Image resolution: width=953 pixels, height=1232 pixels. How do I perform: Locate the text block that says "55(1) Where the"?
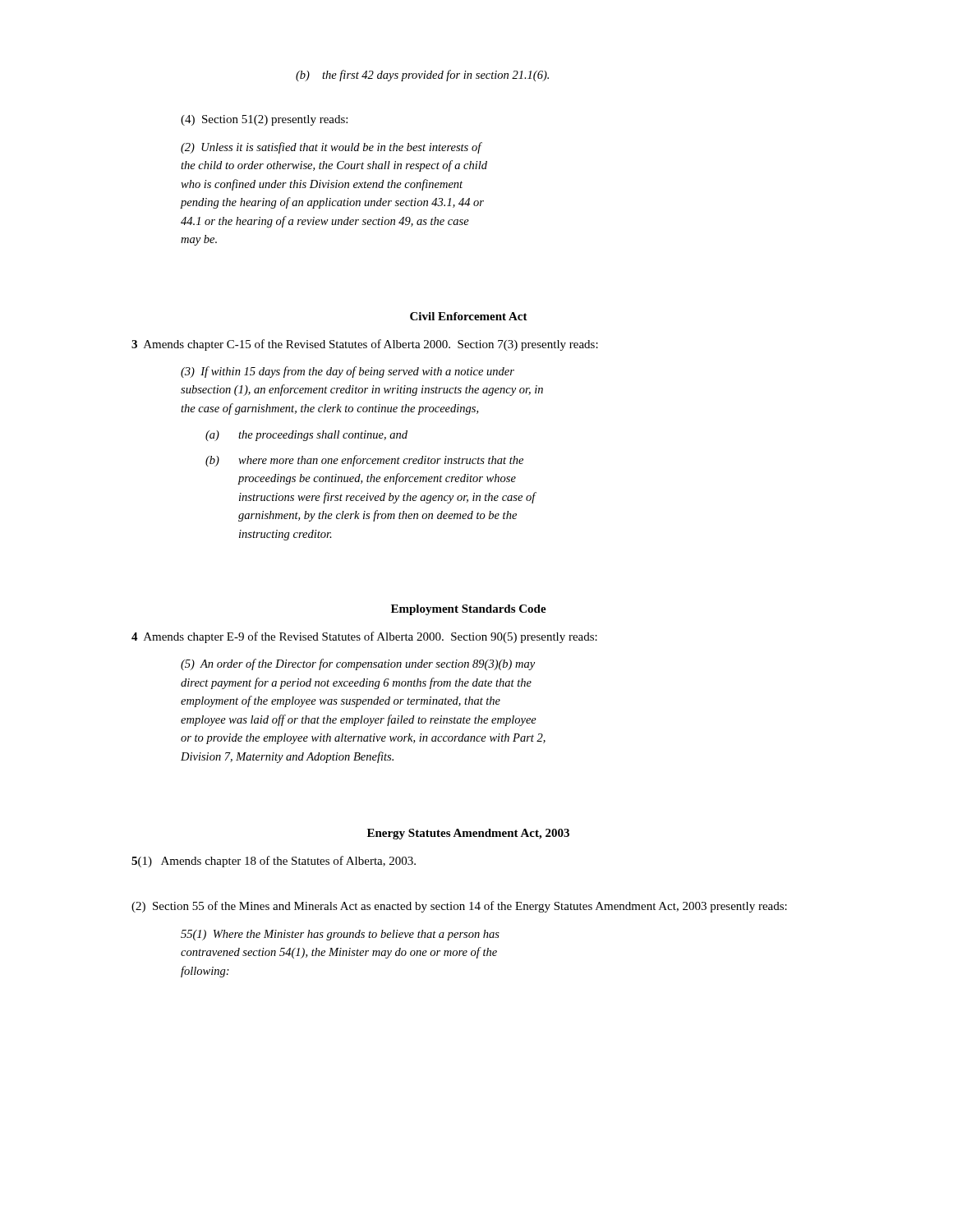point(340,952)
